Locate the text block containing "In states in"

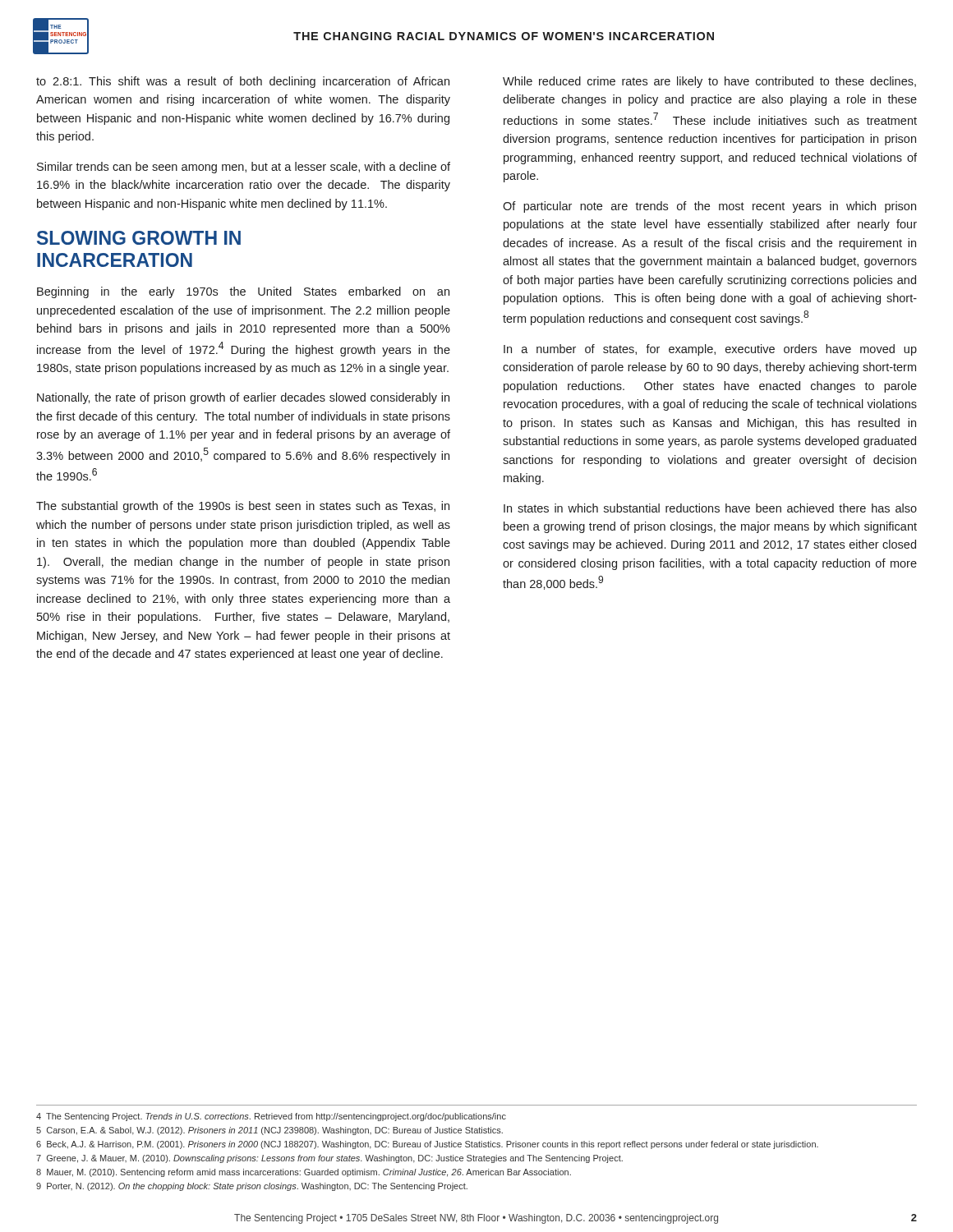click(710, 546)
